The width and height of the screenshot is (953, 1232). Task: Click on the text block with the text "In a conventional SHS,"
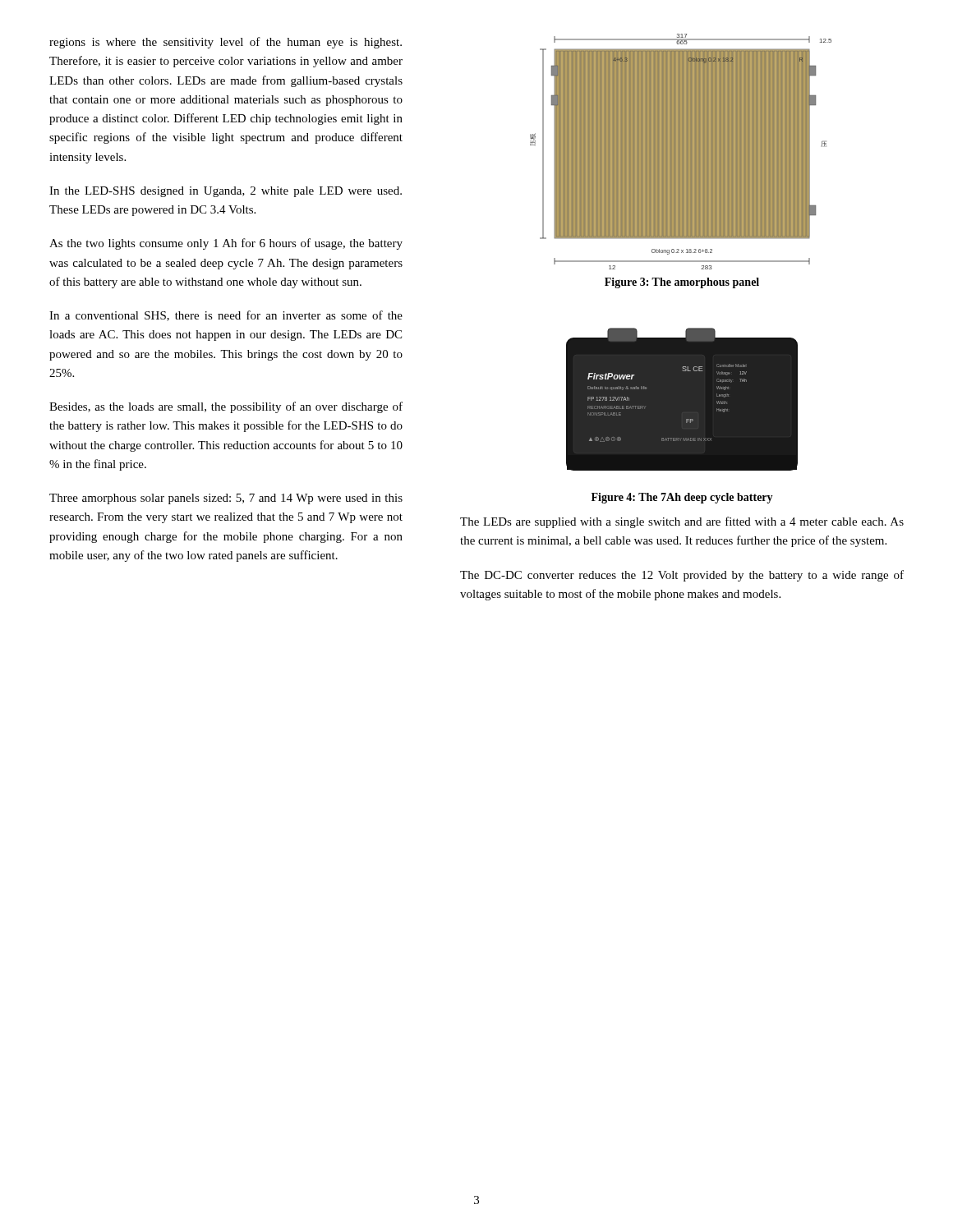tap(226, 344)
